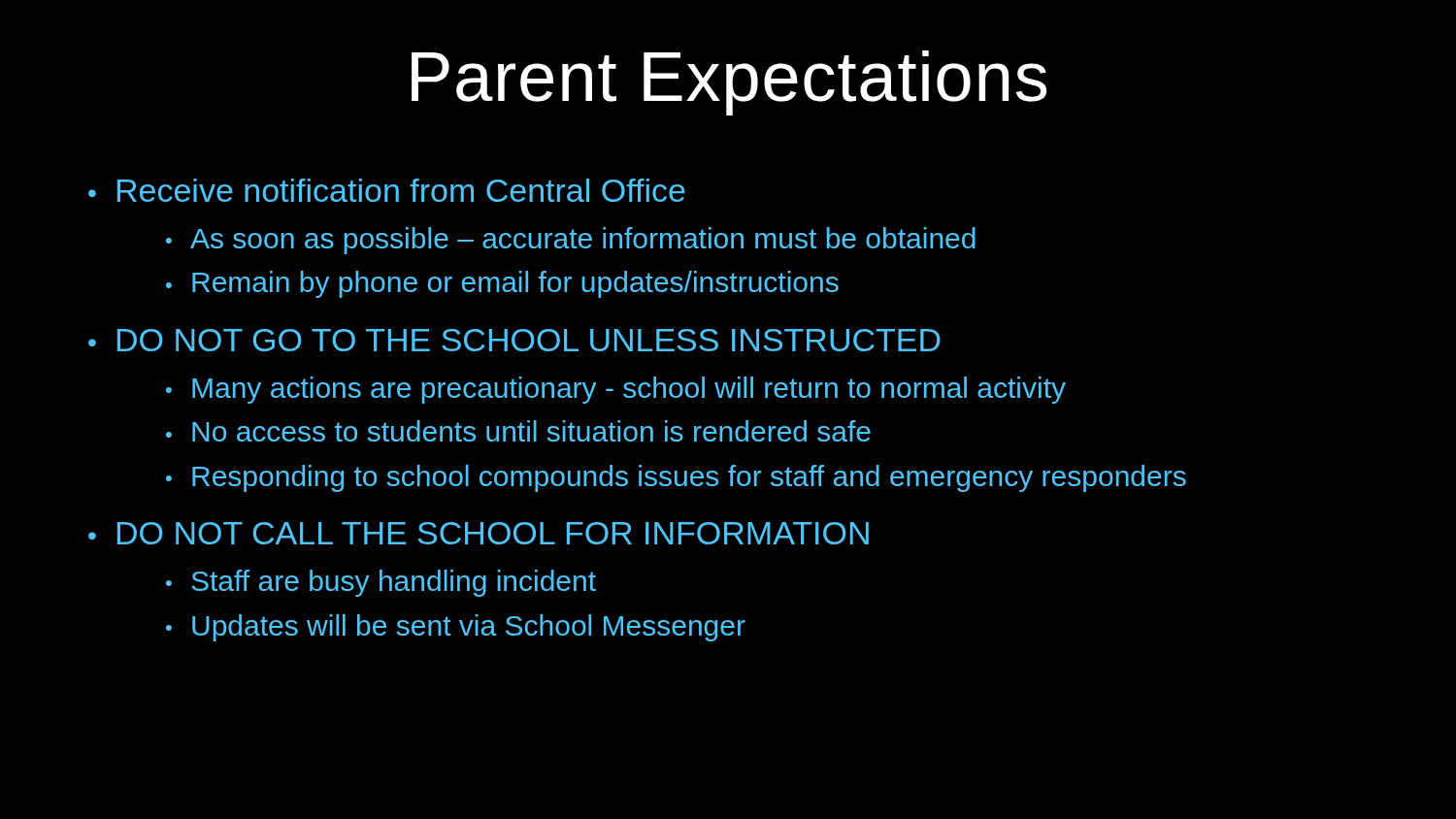This screenshot has height=819, width=1456.
Task: Locate the list item that says "•No access to"
Action: pos(518,432)
